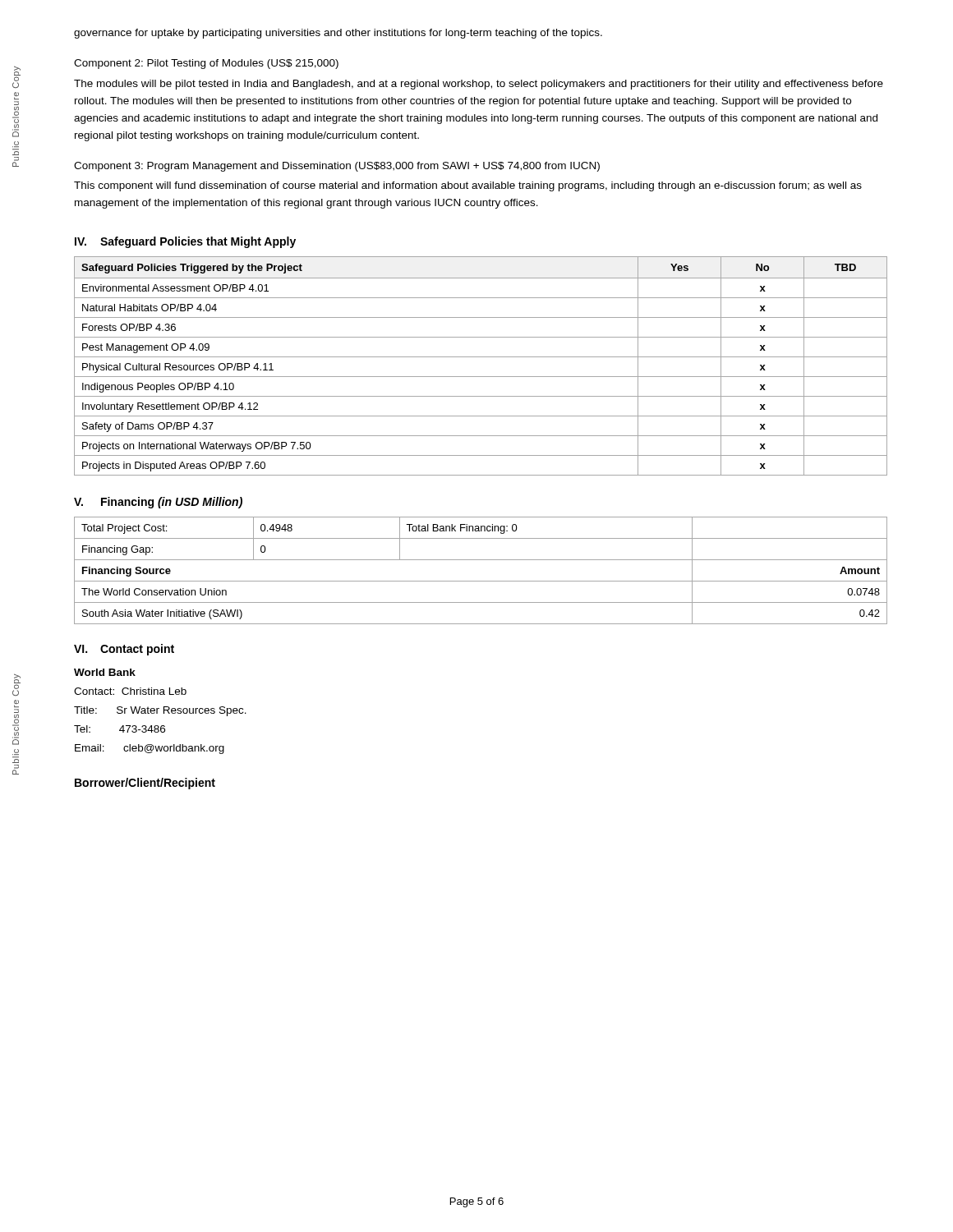Select the table that reads "Financing Gap:"

[481, 571]
